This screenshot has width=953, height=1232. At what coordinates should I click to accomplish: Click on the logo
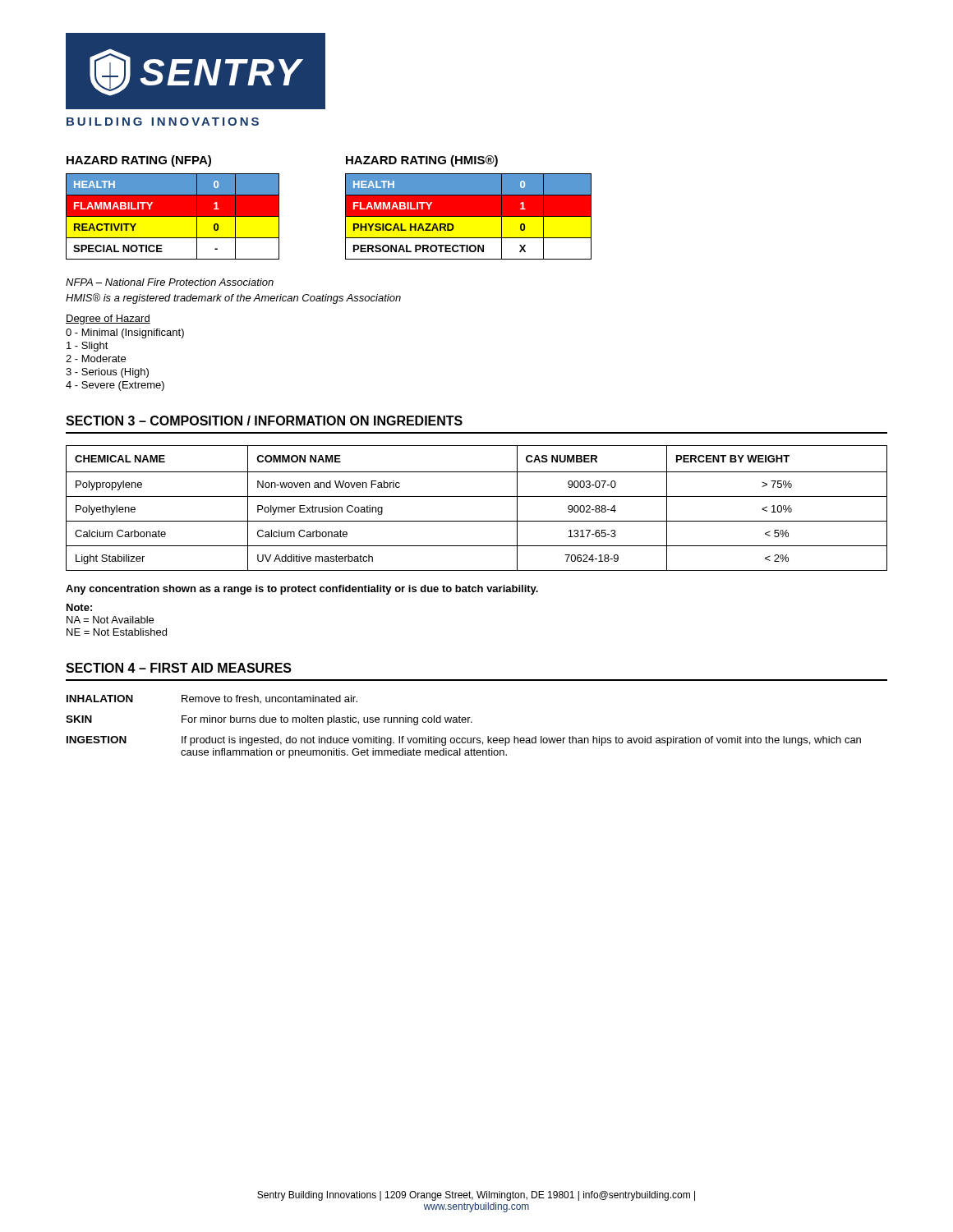tap(476, 81)
